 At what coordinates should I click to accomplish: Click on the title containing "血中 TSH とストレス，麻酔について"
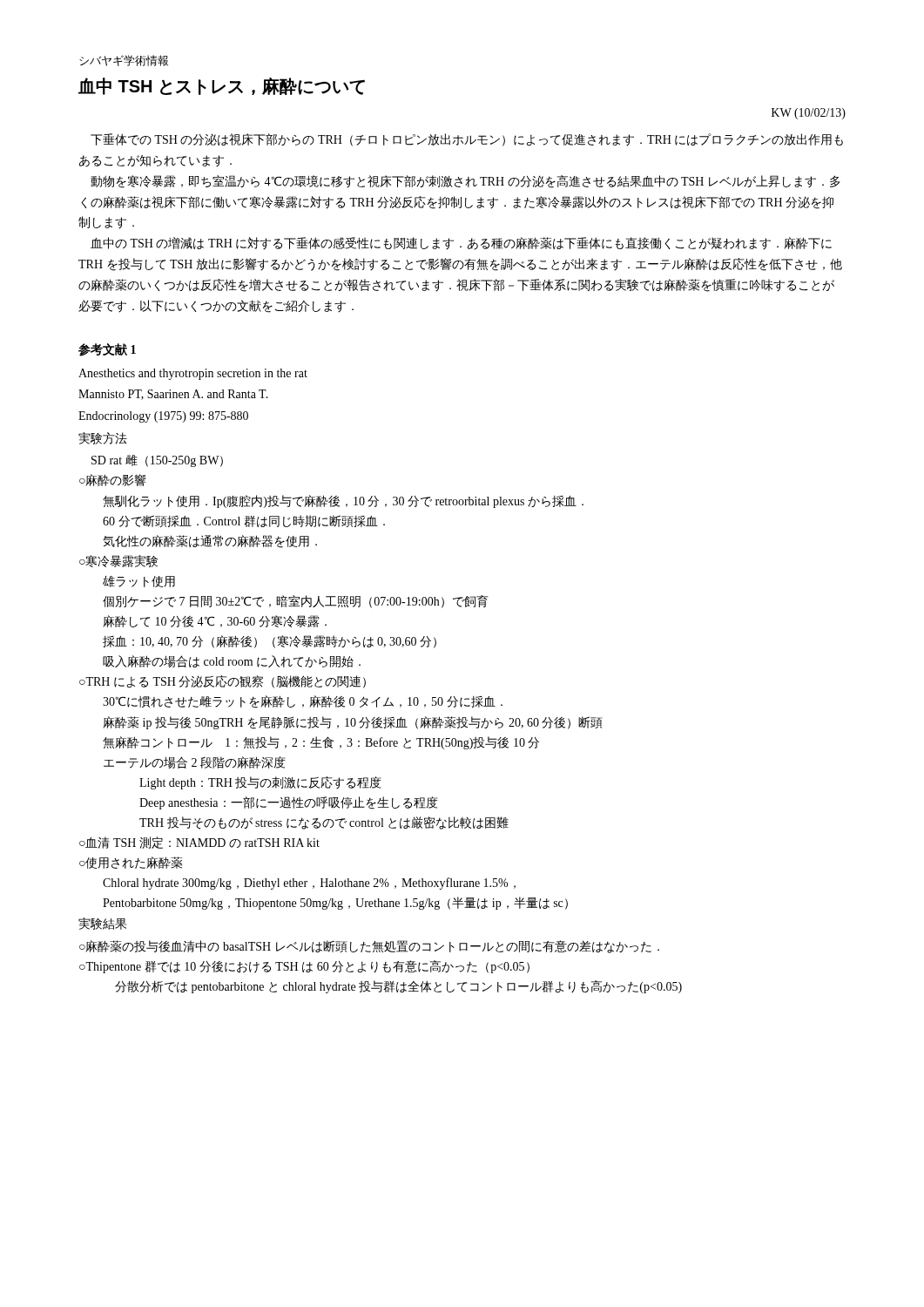(x=222, y=86)
